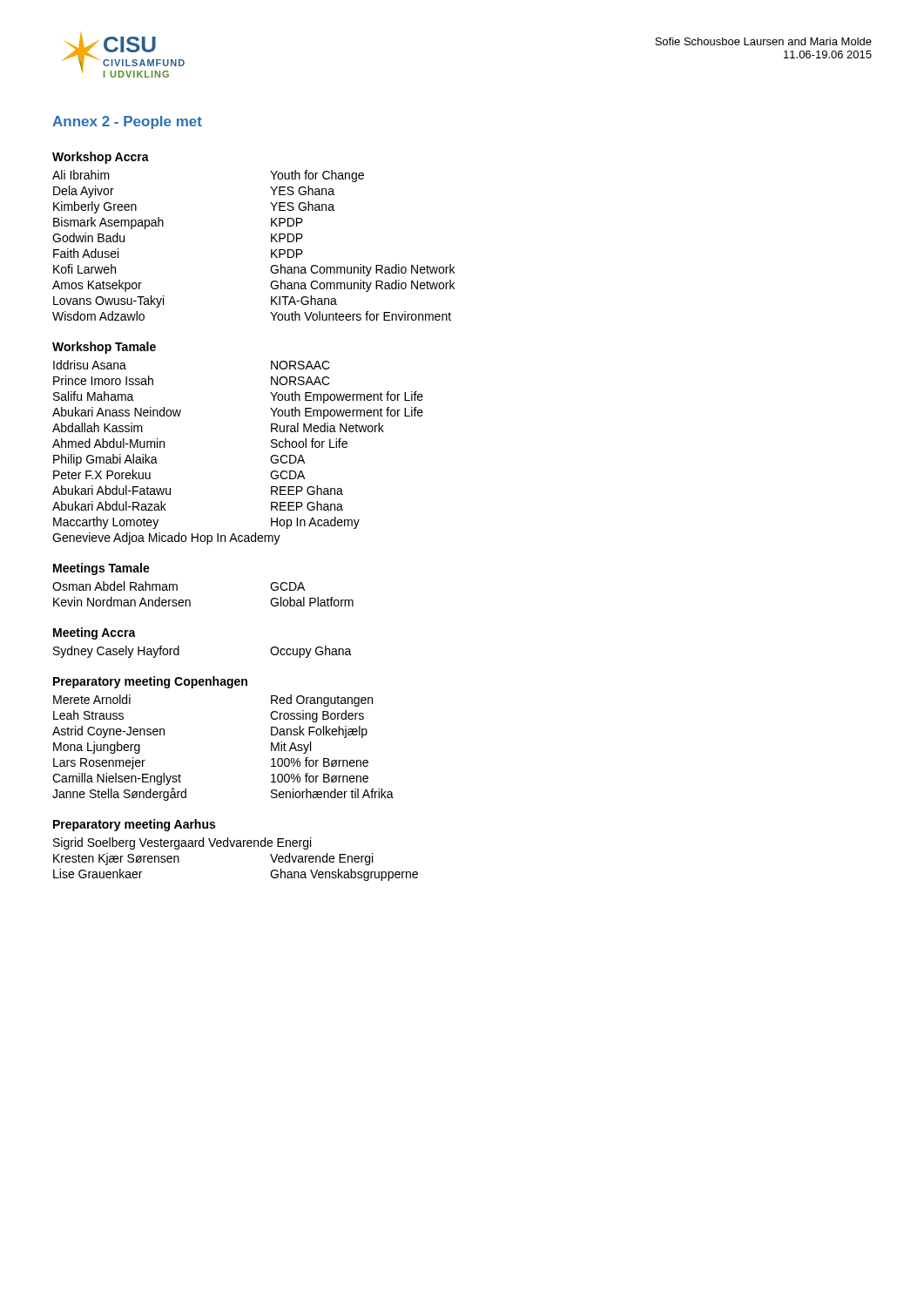The image size is (924, 1307).
Task: Locate the region starting "Preparatory meeting Copenhagen"
Action: (150, 681)
